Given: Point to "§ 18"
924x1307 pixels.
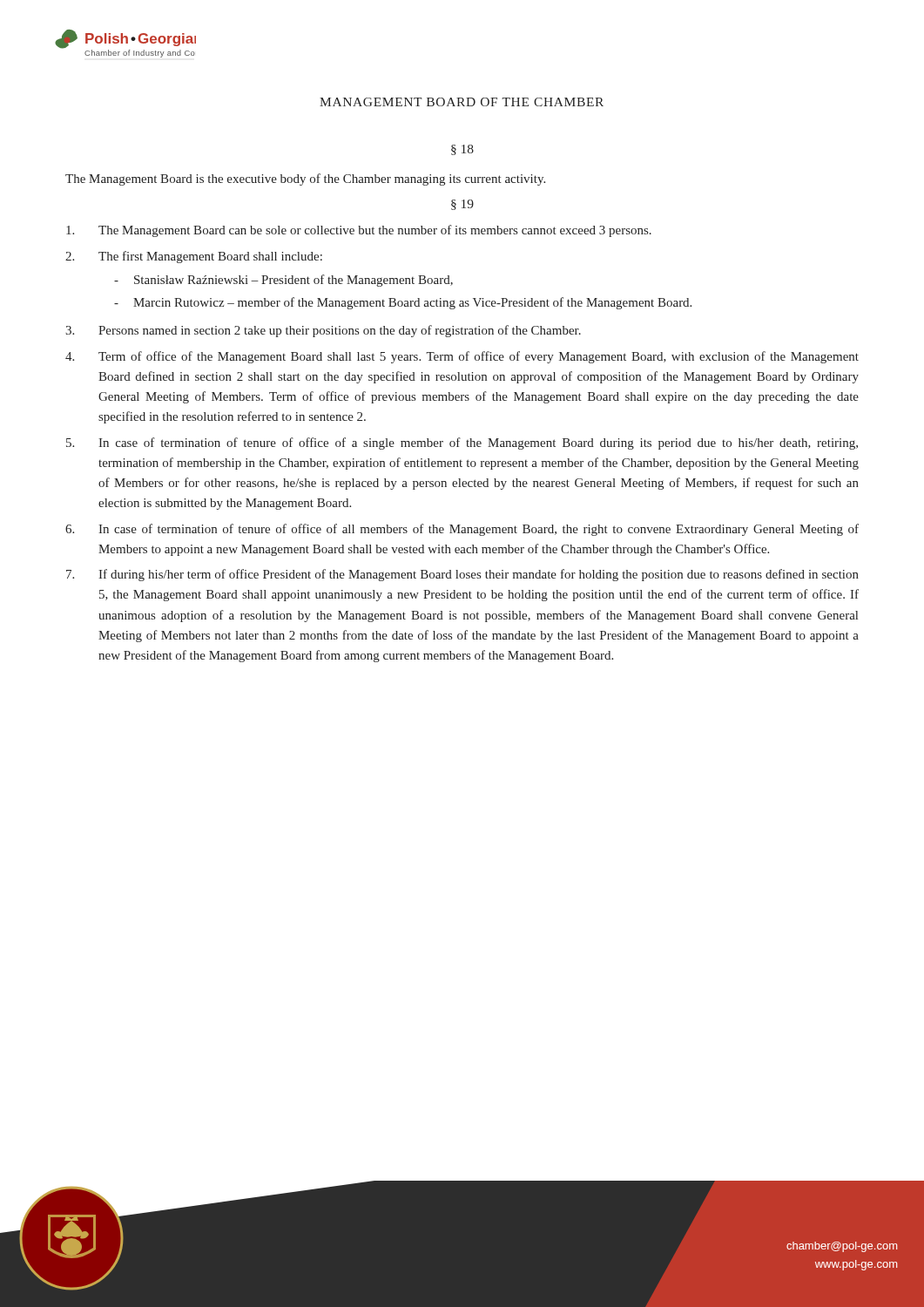Looking at the screenshot, I should point(462,149).
